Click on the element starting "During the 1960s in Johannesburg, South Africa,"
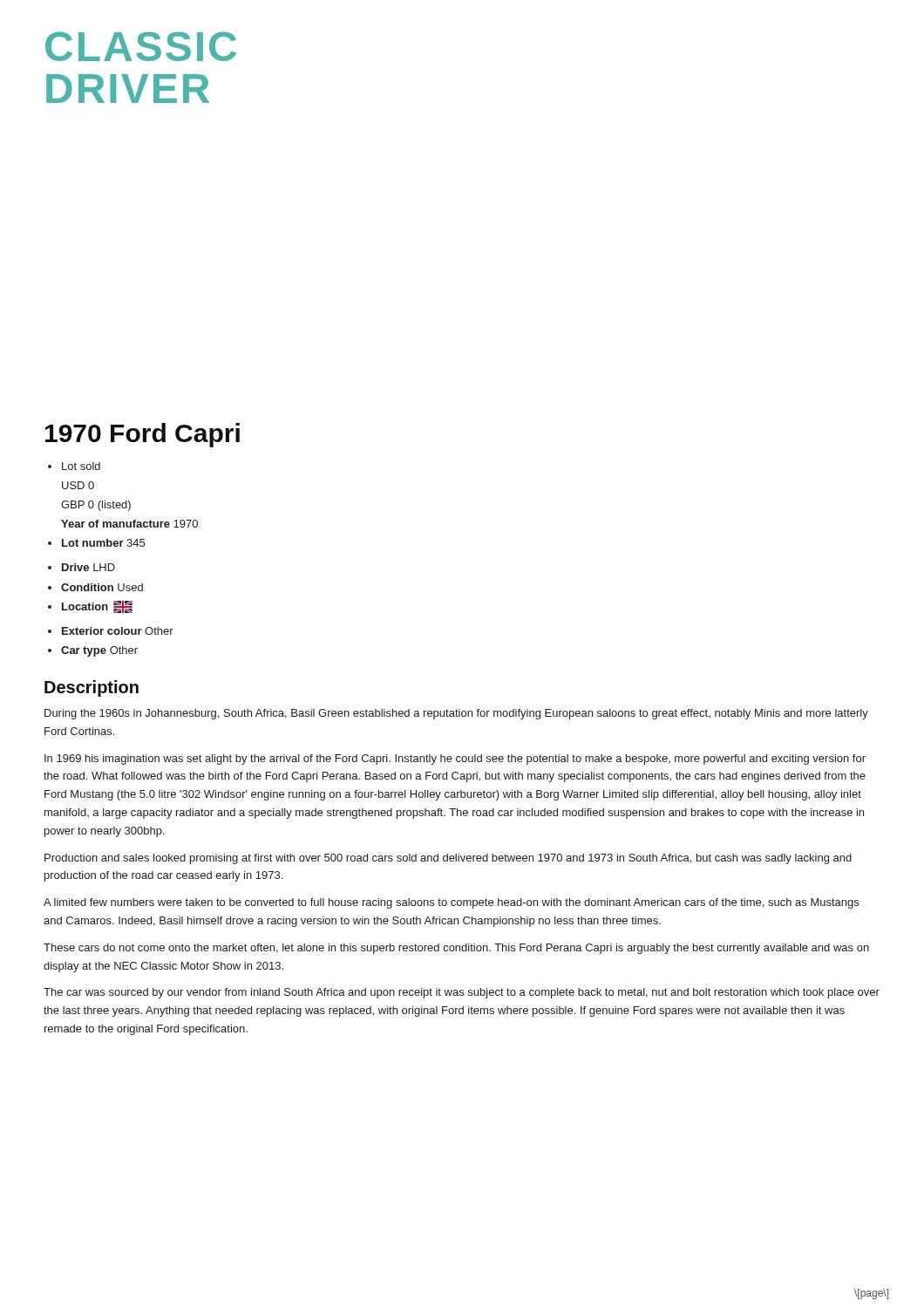This screenshot has height=1308, width=924. [x=462, y=723]
